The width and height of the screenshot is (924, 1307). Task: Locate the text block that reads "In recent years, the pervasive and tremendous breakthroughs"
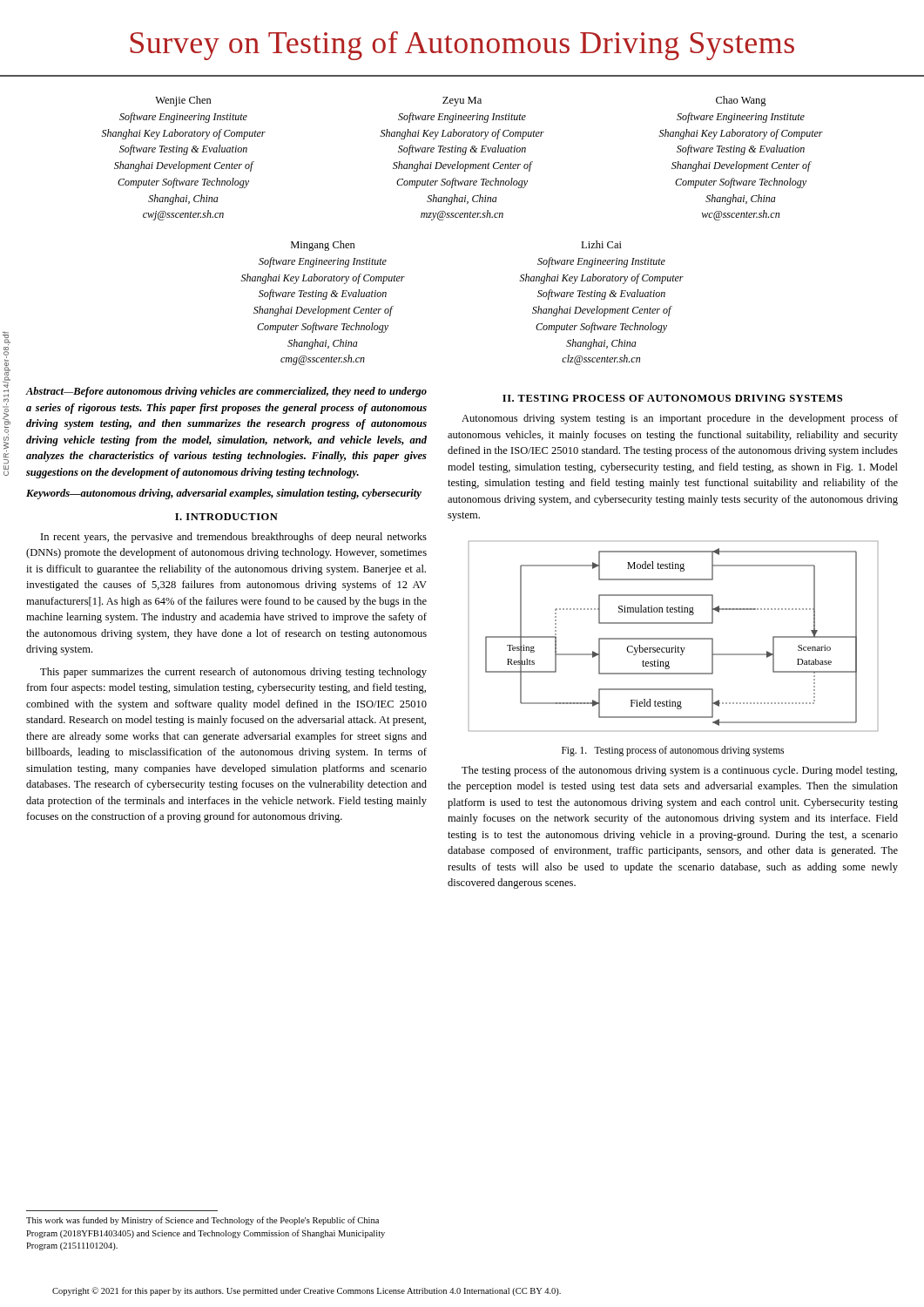pos(226,677)
